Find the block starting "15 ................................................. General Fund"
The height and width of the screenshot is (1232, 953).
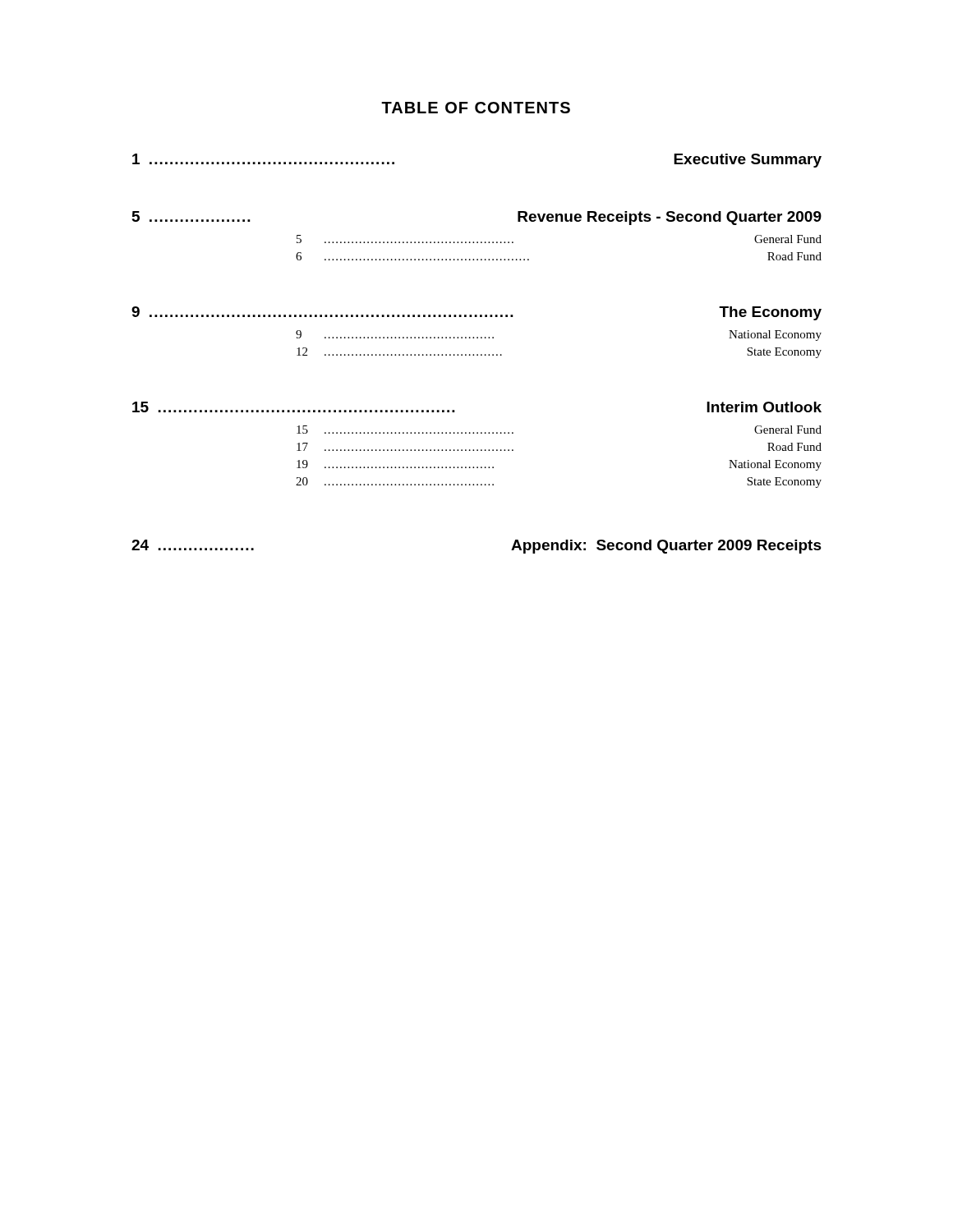tap(305, 429)
